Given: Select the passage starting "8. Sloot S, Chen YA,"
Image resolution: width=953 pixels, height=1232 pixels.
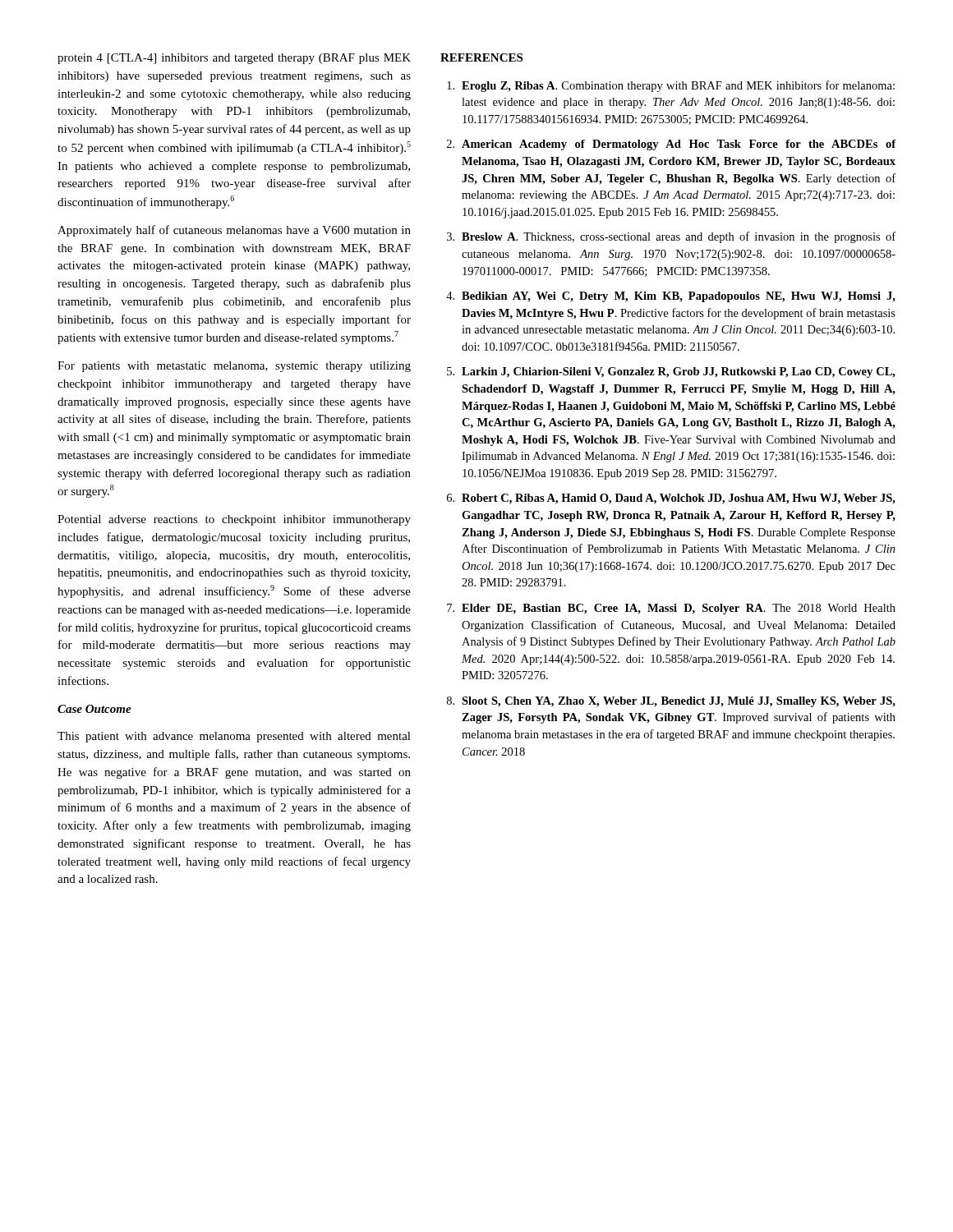Looking at the screenshot, I should (x=668, y=726).
